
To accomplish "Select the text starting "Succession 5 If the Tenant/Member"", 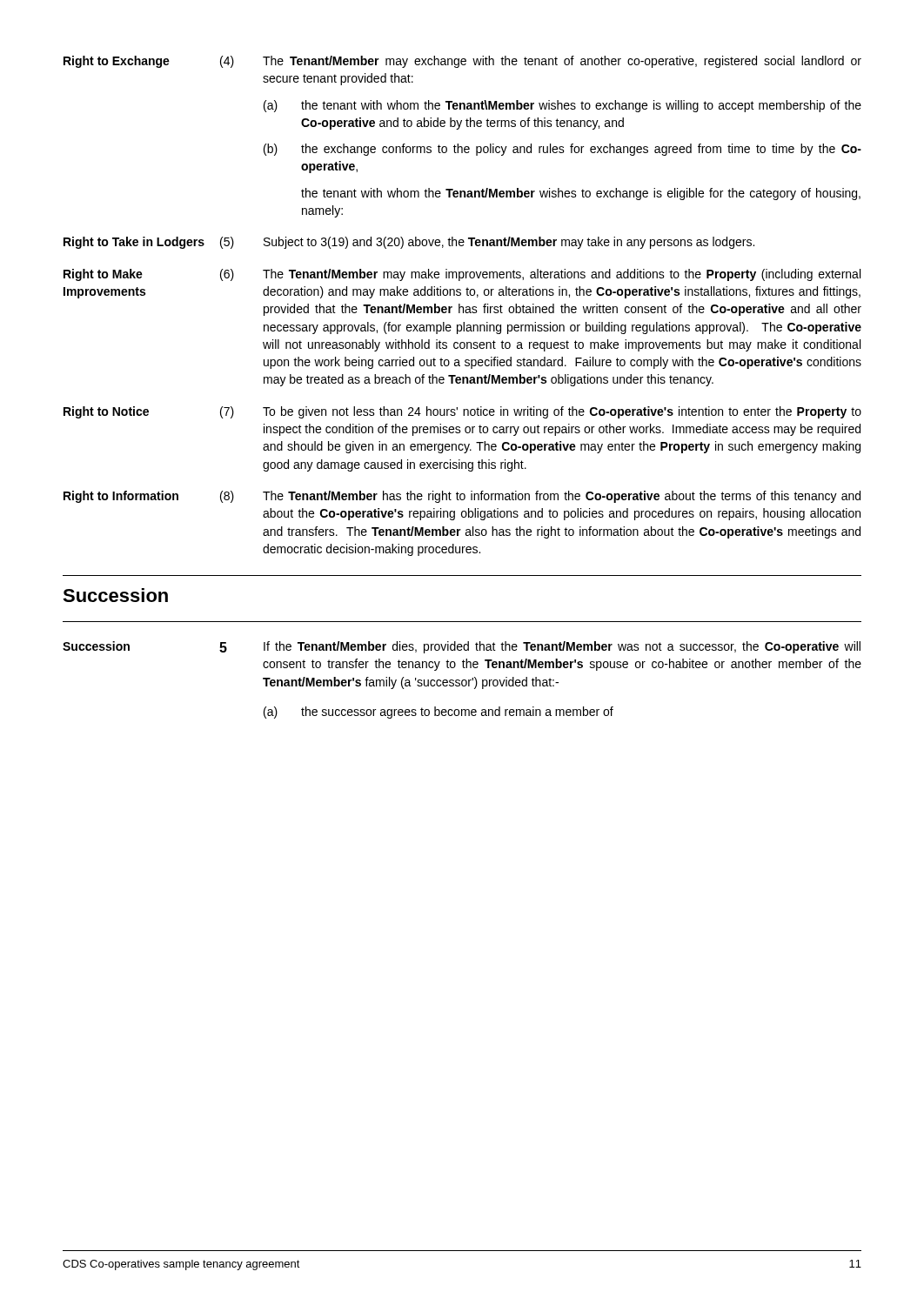I will coord(462,679).
